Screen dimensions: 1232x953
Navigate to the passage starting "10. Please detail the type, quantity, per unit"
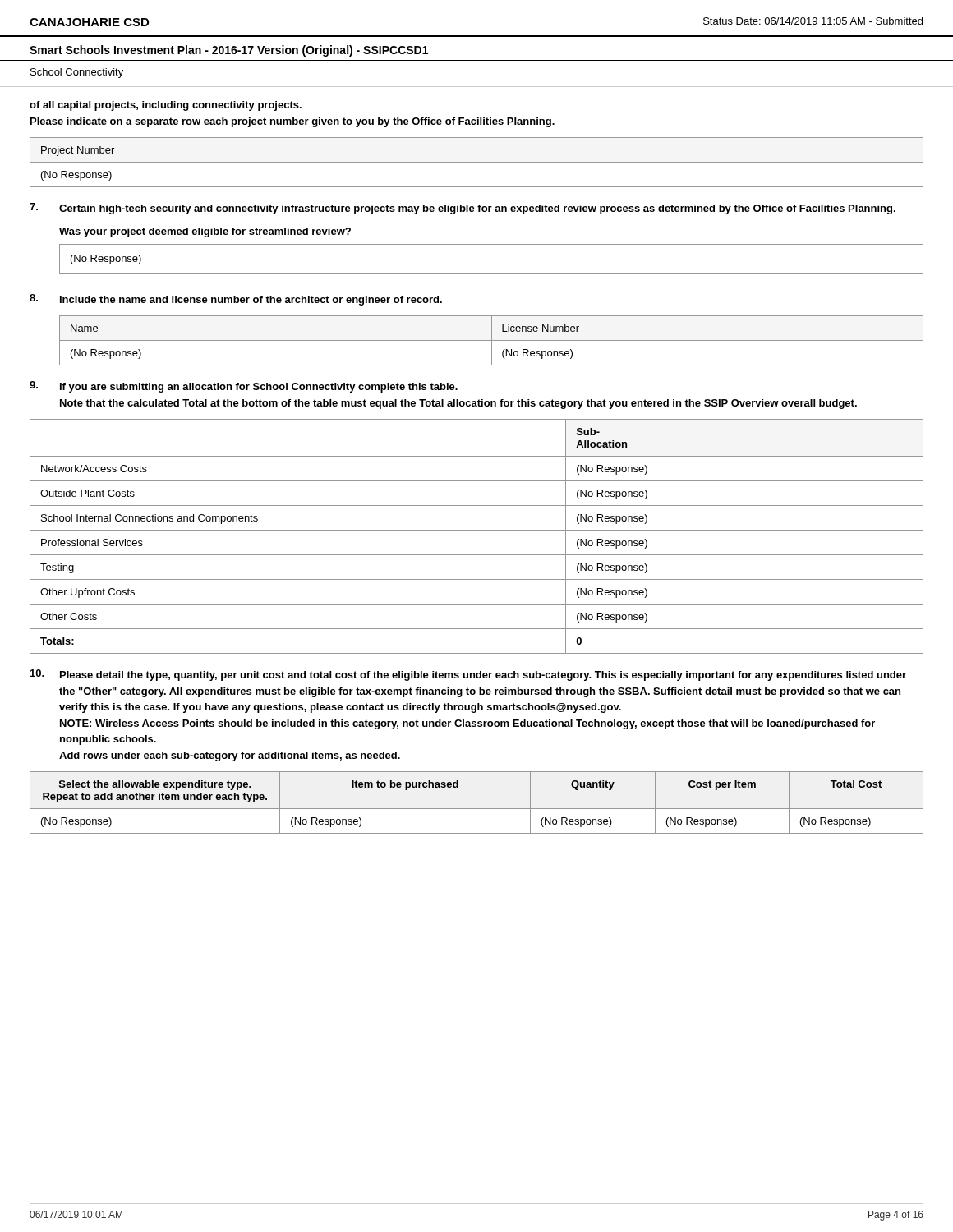[x=476, y=715]
